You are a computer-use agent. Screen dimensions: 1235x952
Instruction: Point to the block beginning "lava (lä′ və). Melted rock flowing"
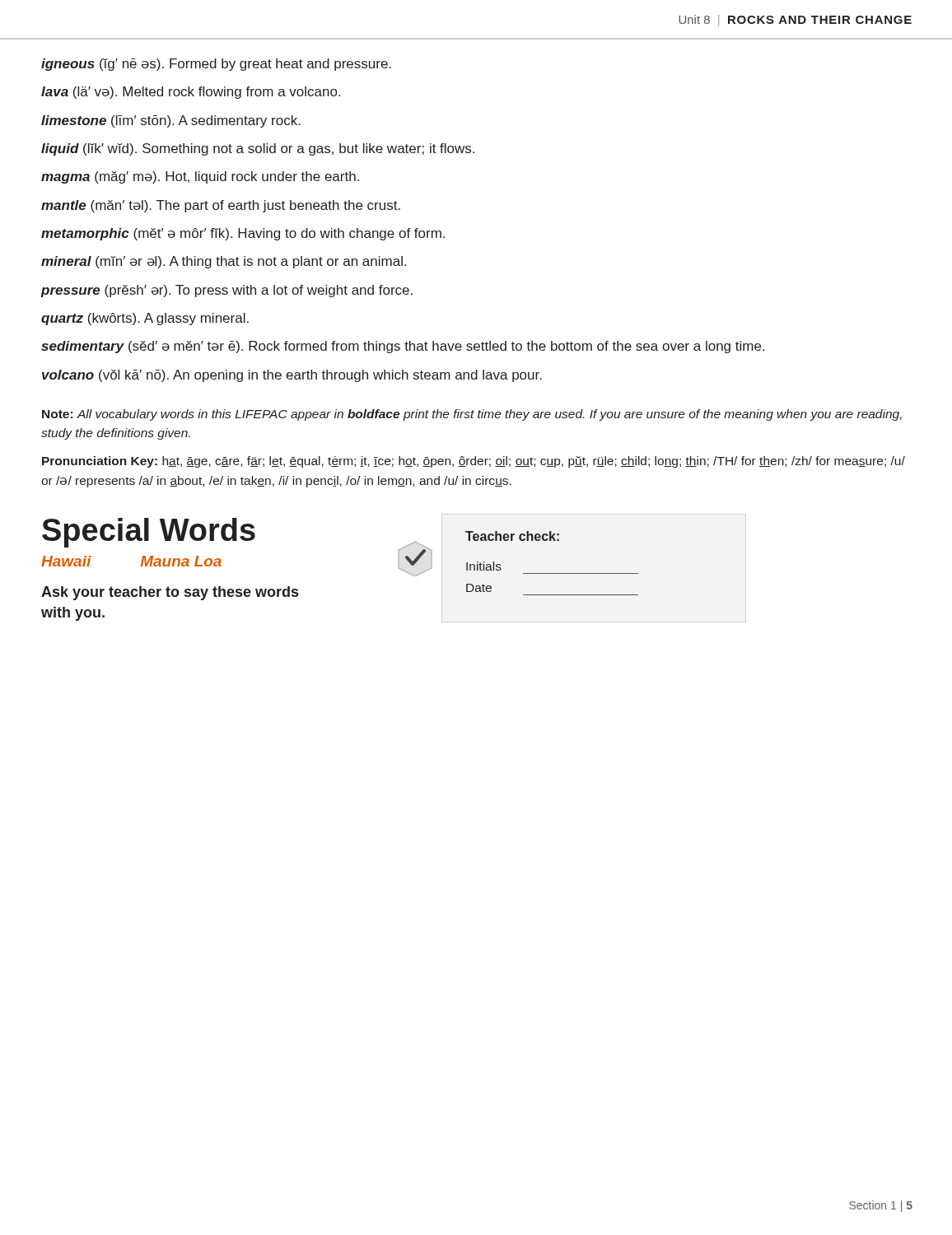[x=191, y=92]
